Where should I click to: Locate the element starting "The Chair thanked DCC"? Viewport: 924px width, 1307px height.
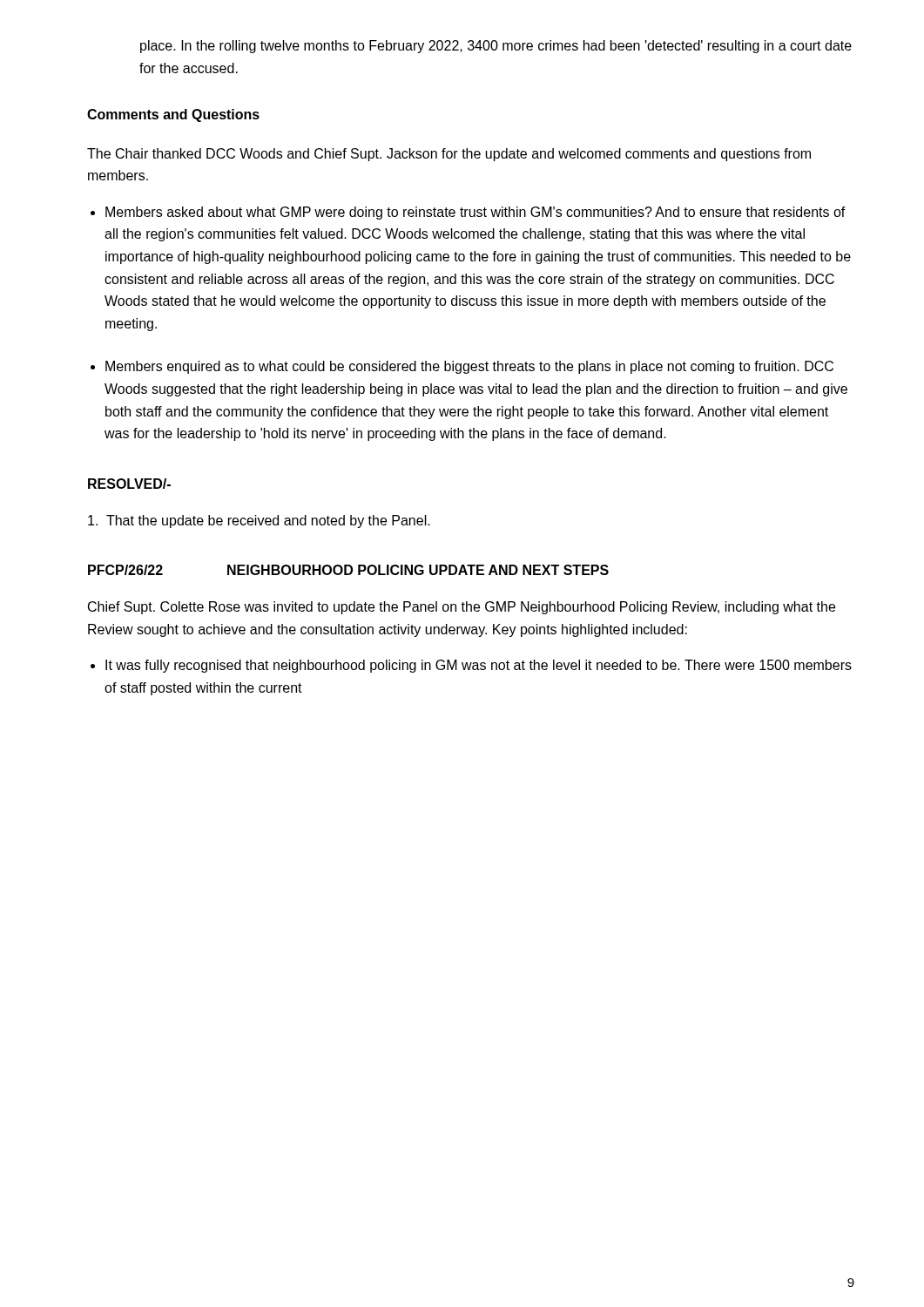click(471, 165)
